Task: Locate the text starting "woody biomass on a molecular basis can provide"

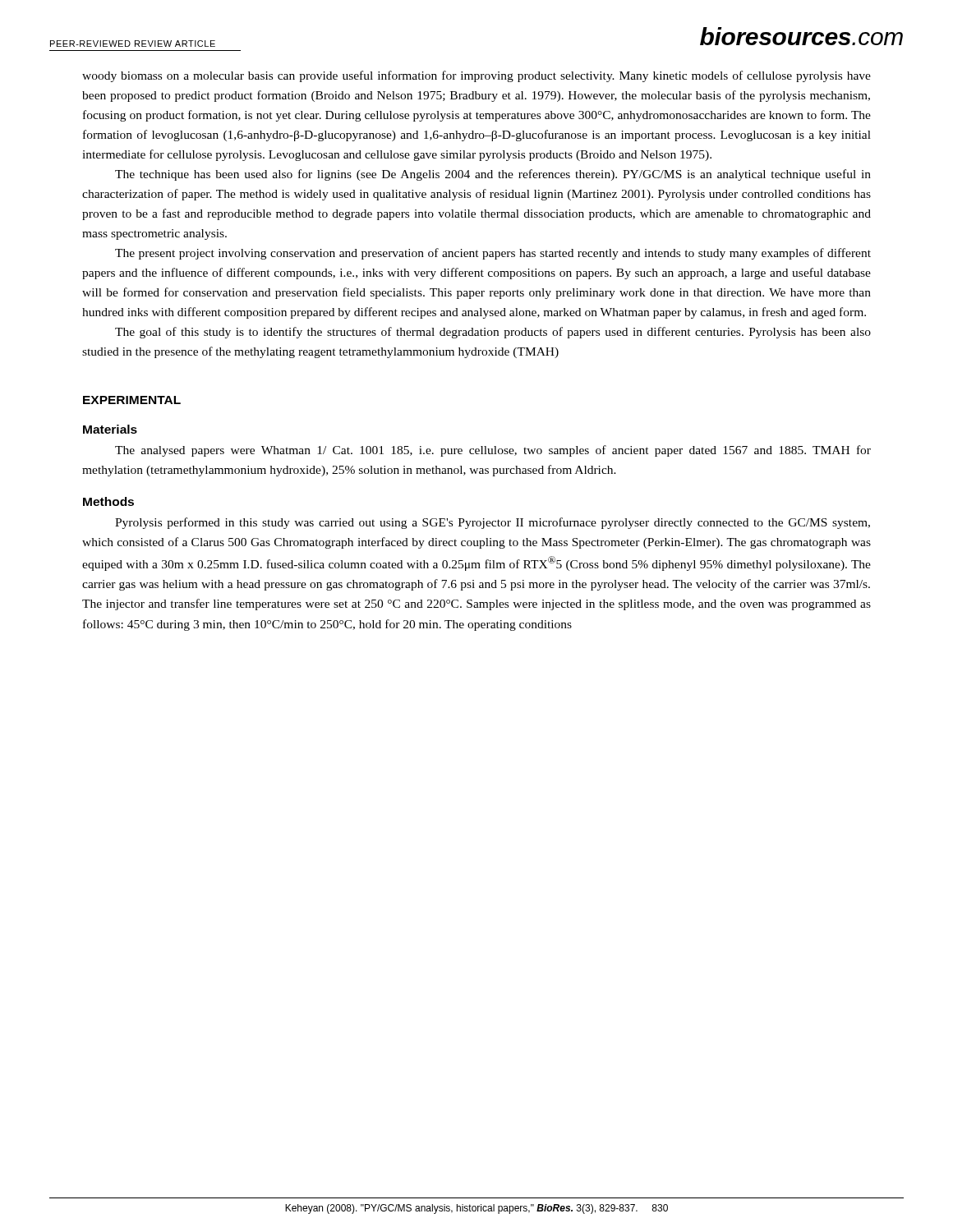Action: pos(476,115)
